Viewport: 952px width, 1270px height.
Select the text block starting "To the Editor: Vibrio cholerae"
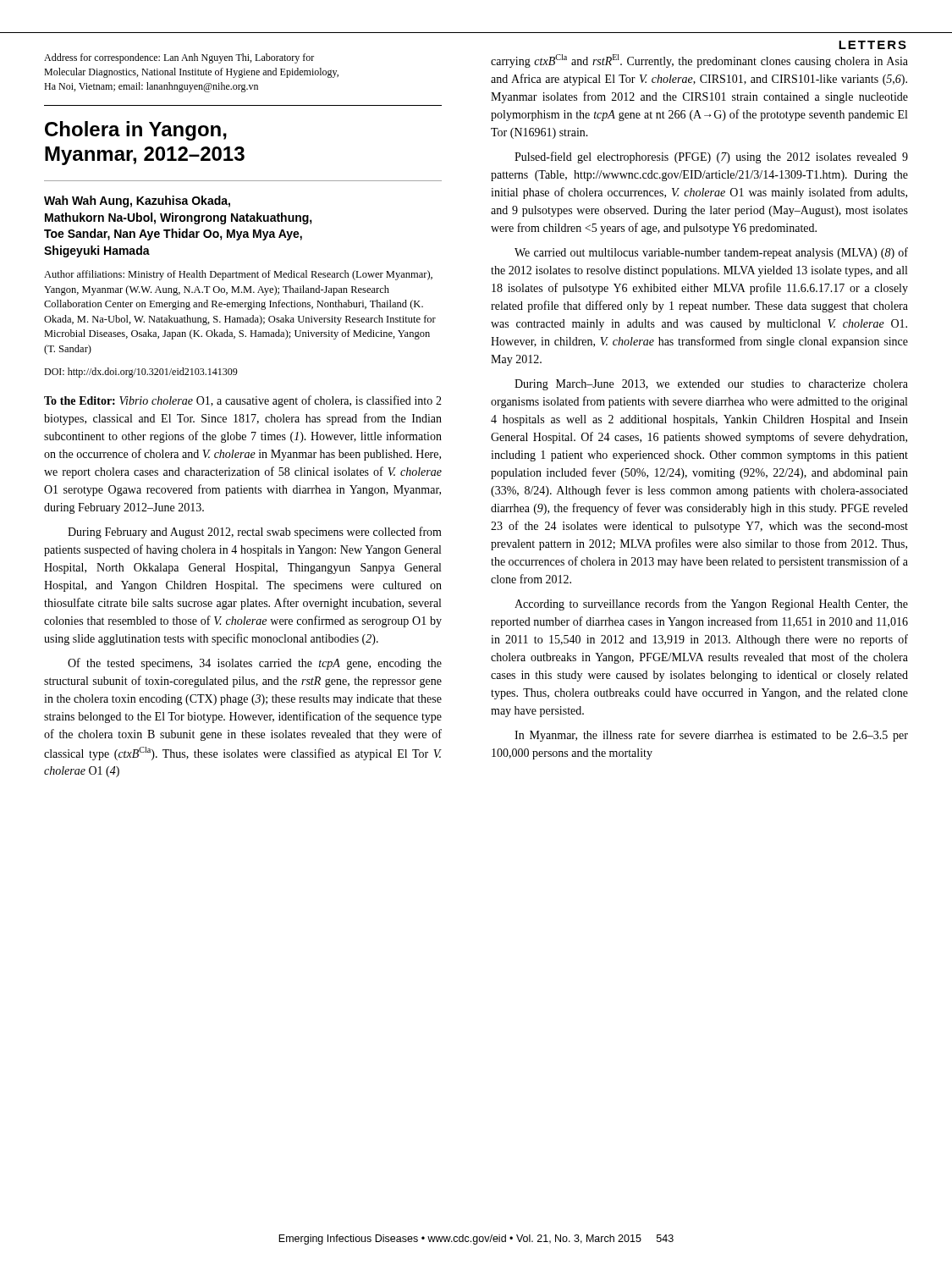pos(243,586)
